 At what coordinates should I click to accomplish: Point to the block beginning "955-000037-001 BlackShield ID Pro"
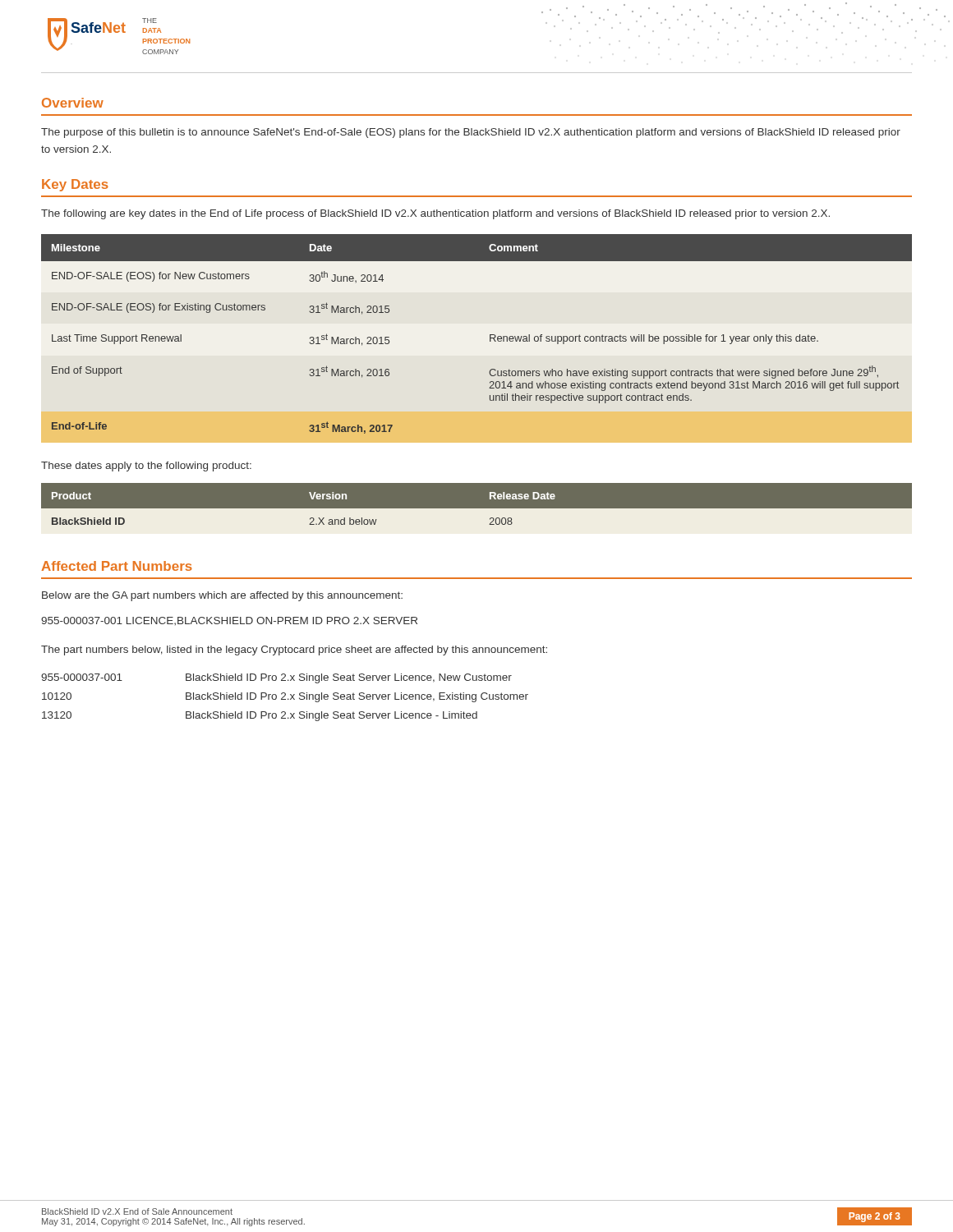(x=276, y=678)
